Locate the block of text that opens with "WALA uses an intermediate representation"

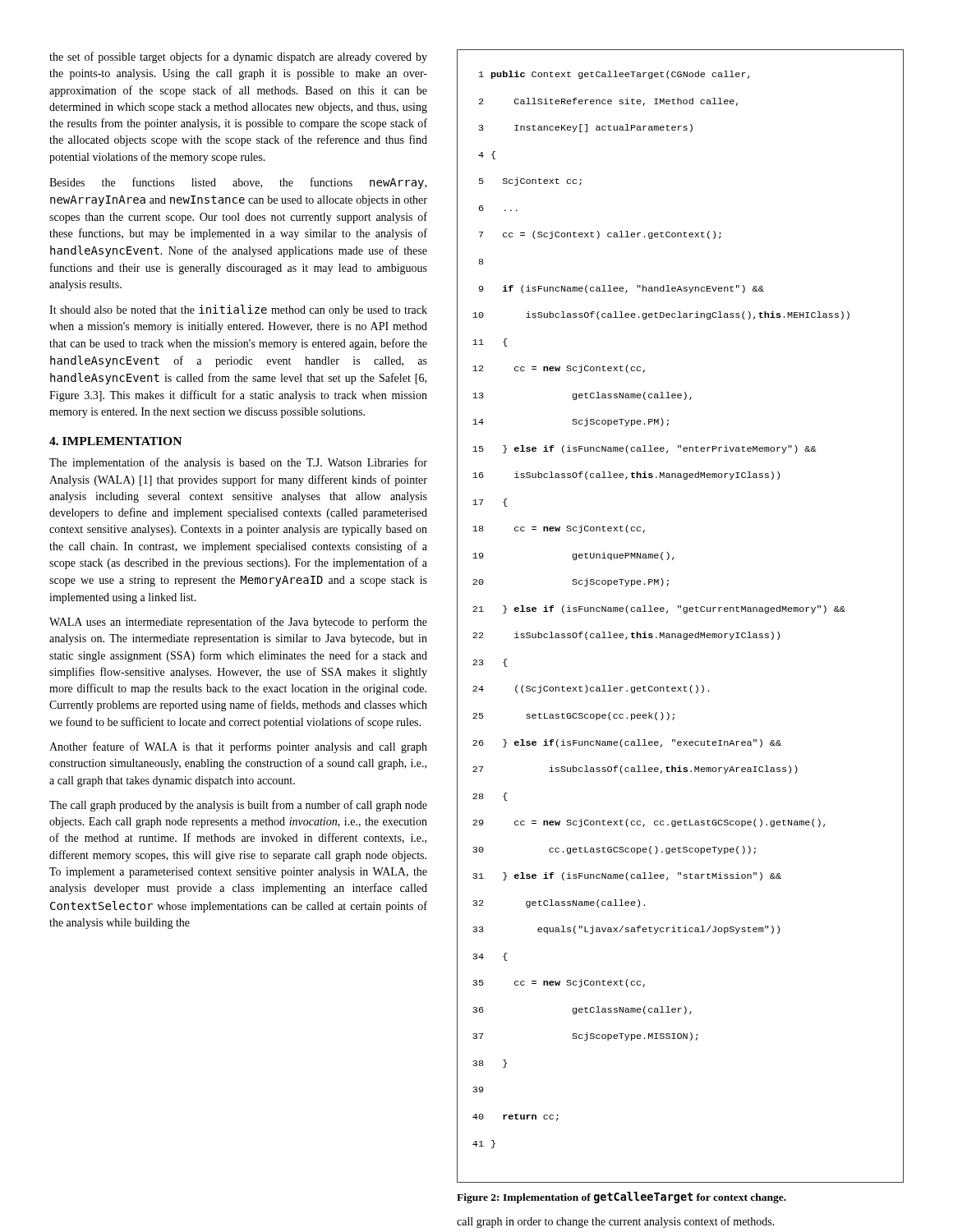pos(238,673)
